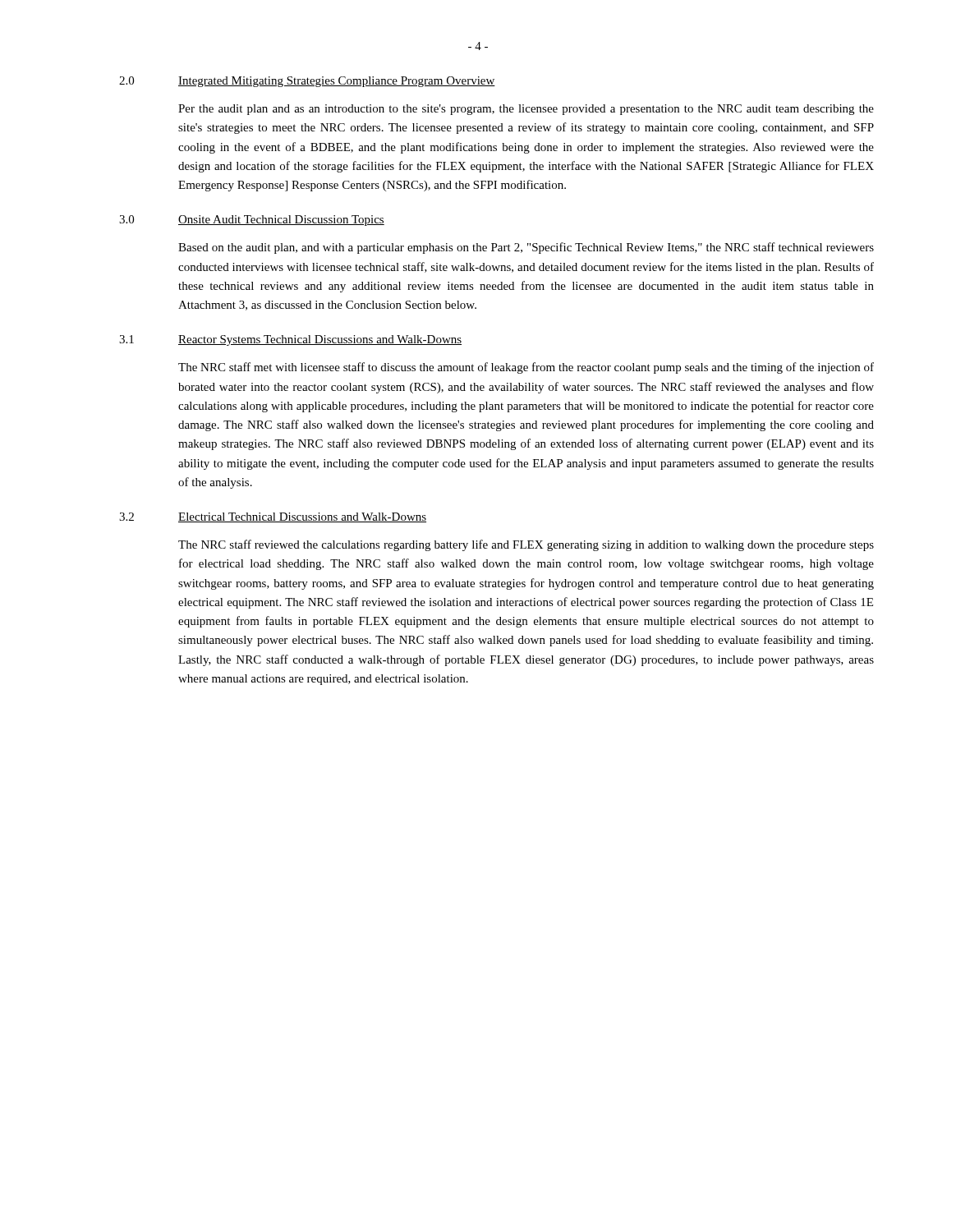The image size is (956, 1232).
Task: Select the element starting "Based on the audit plan, and with a"
Action: point(526,276)
